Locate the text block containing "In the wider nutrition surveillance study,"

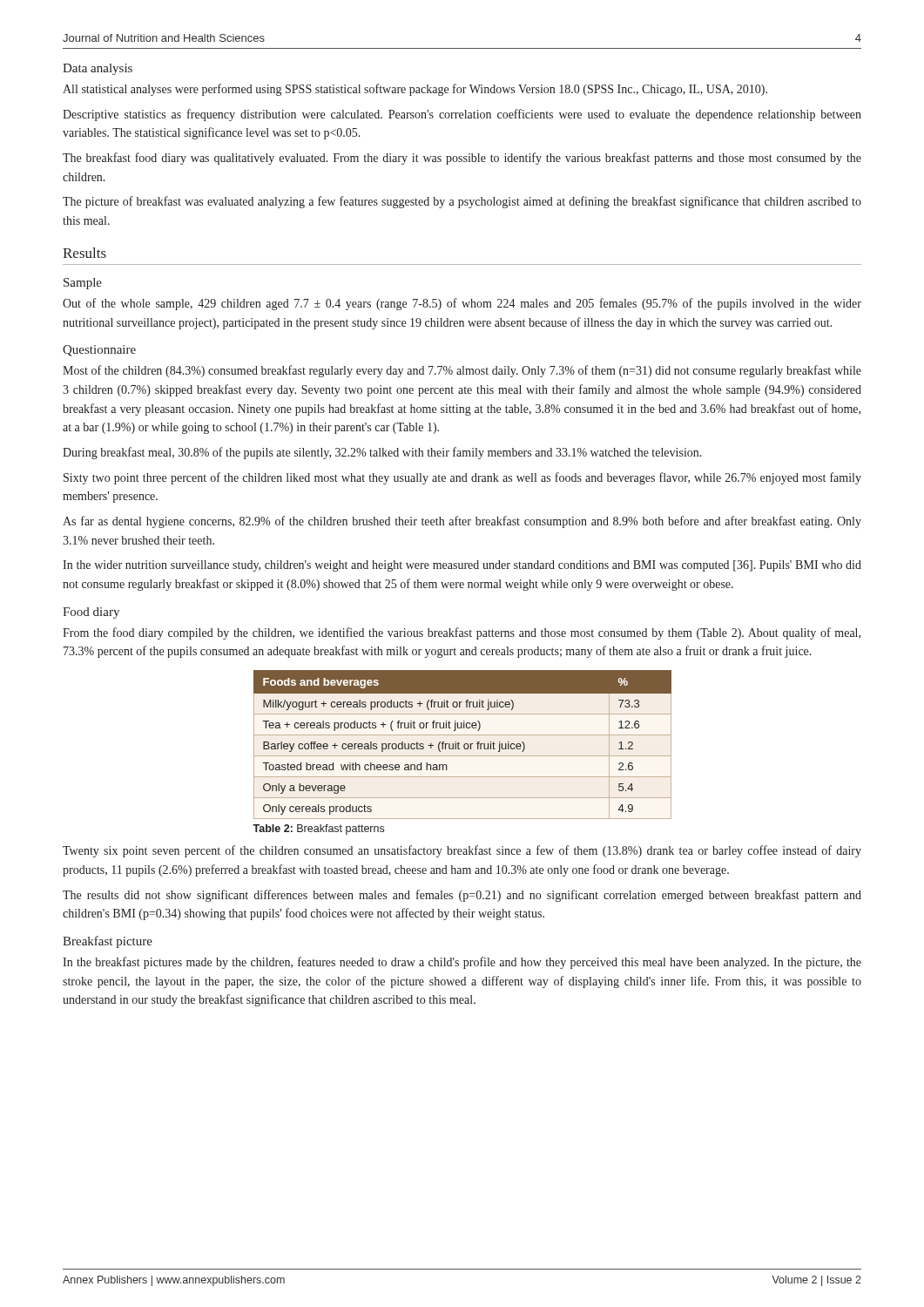[462, 575]
